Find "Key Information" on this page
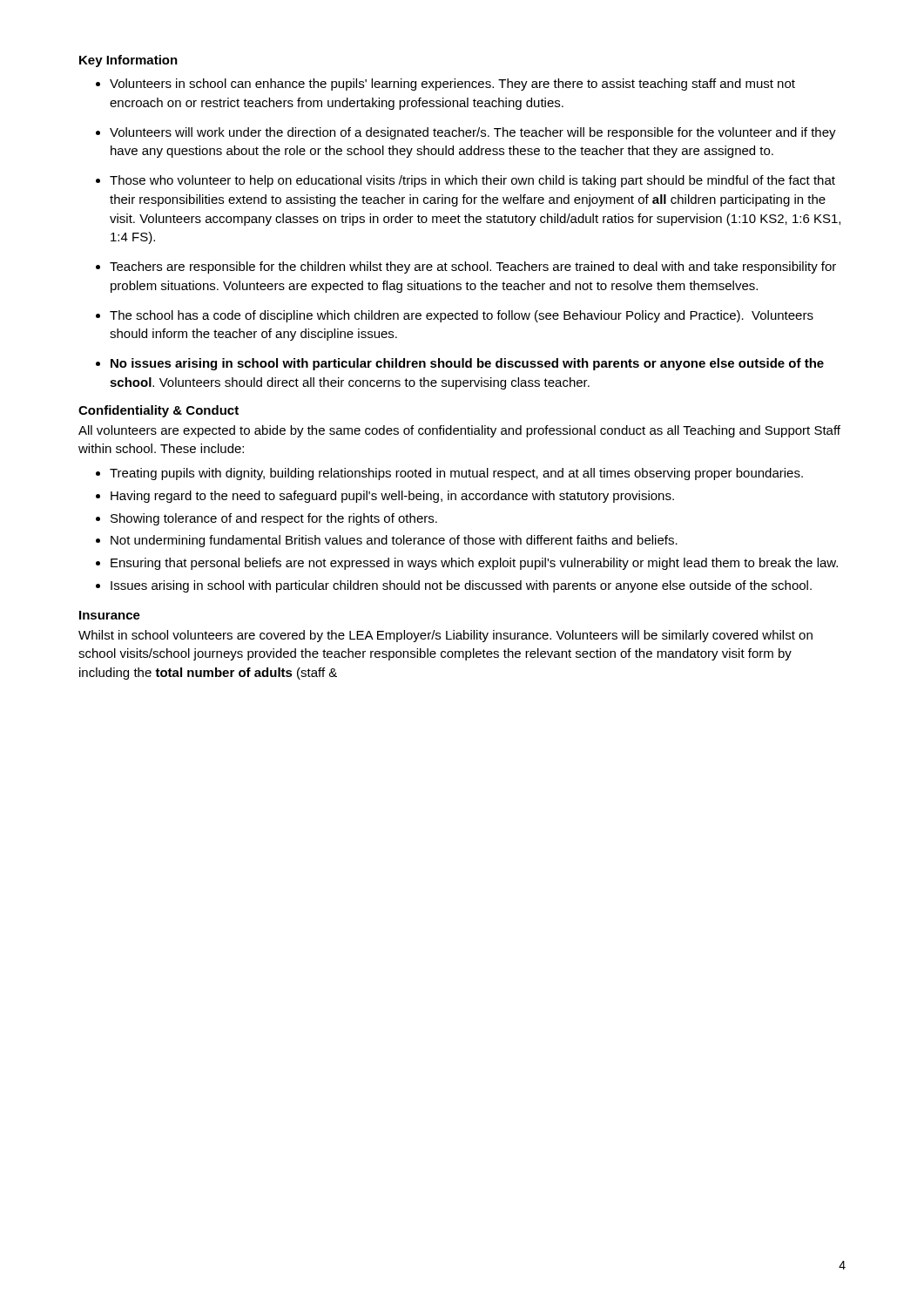924x1307 pixels. (128, 60)
